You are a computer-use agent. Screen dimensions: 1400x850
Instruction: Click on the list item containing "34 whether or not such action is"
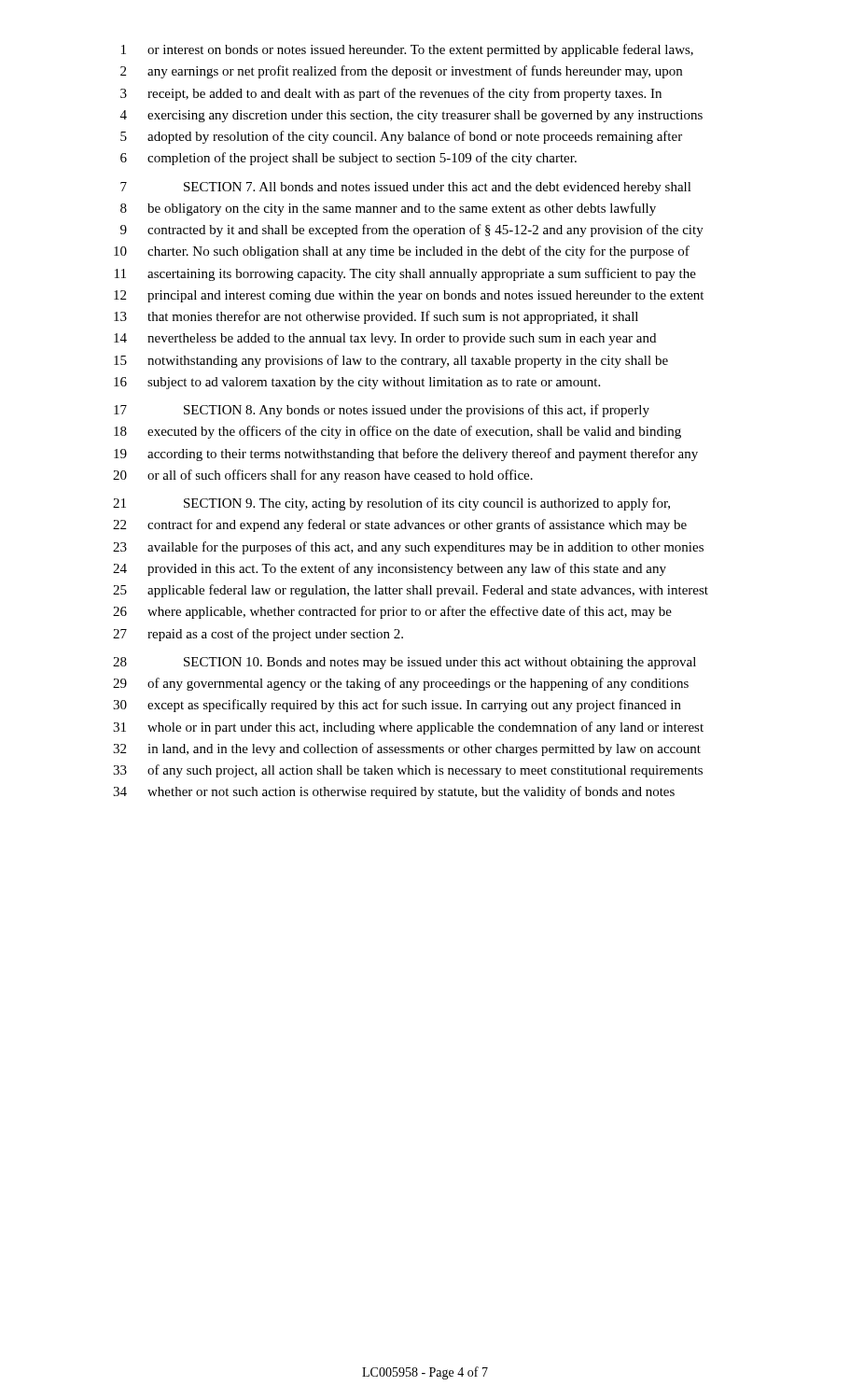click(438, 792)
